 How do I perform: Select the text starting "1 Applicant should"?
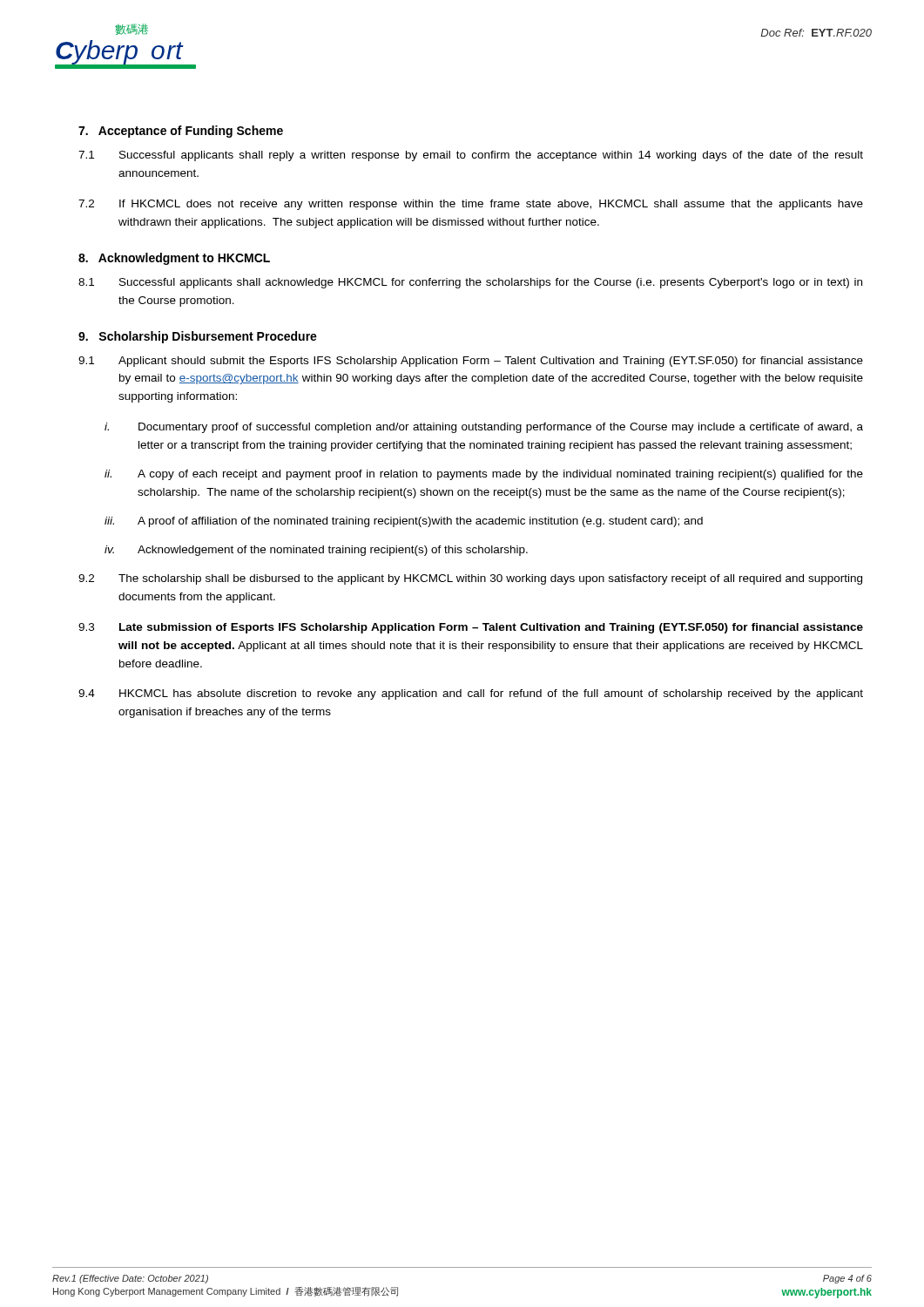pos(471,379)
